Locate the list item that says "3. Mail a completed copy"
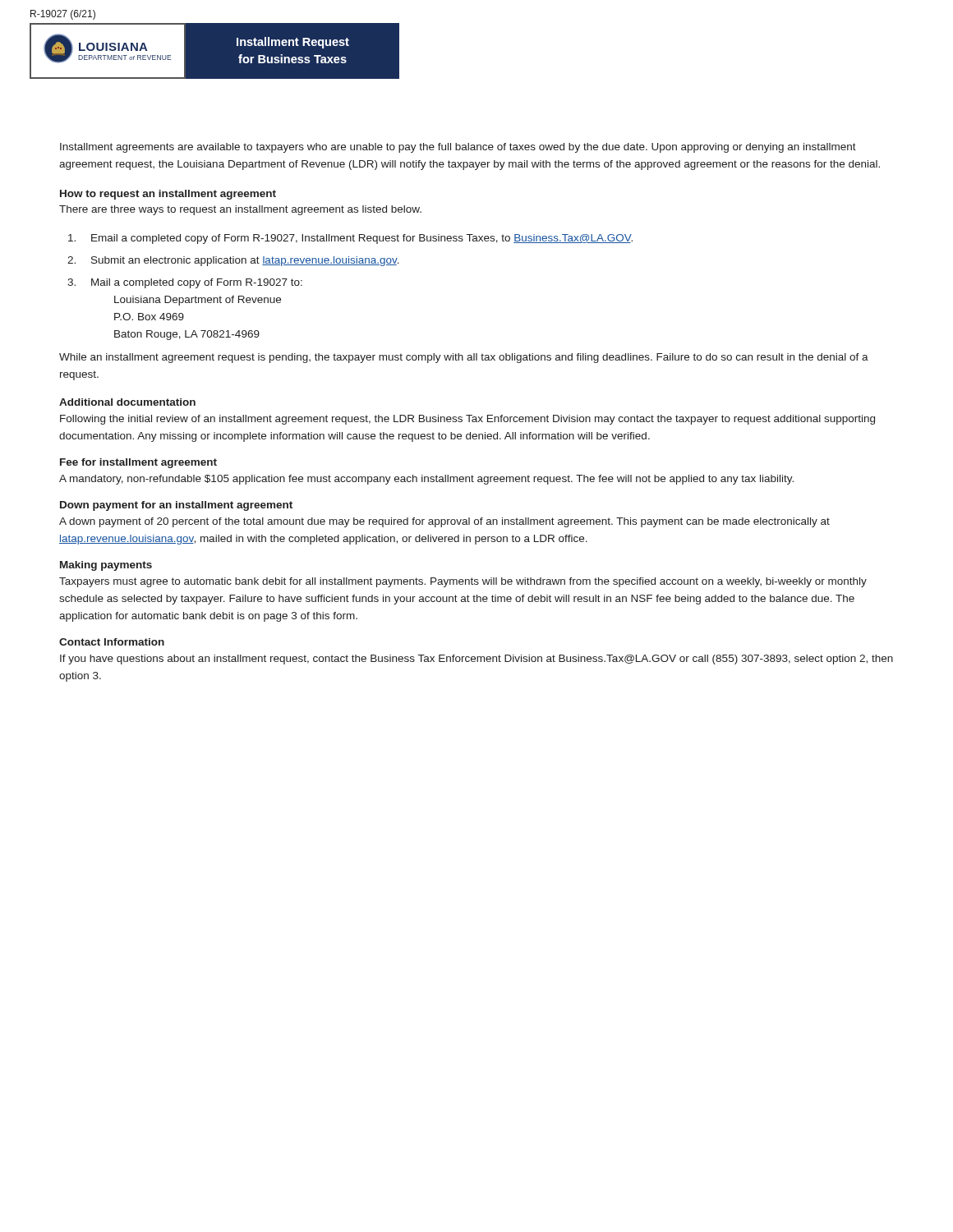Viewport: 953px width, 1232px height. tap(185, 283)
